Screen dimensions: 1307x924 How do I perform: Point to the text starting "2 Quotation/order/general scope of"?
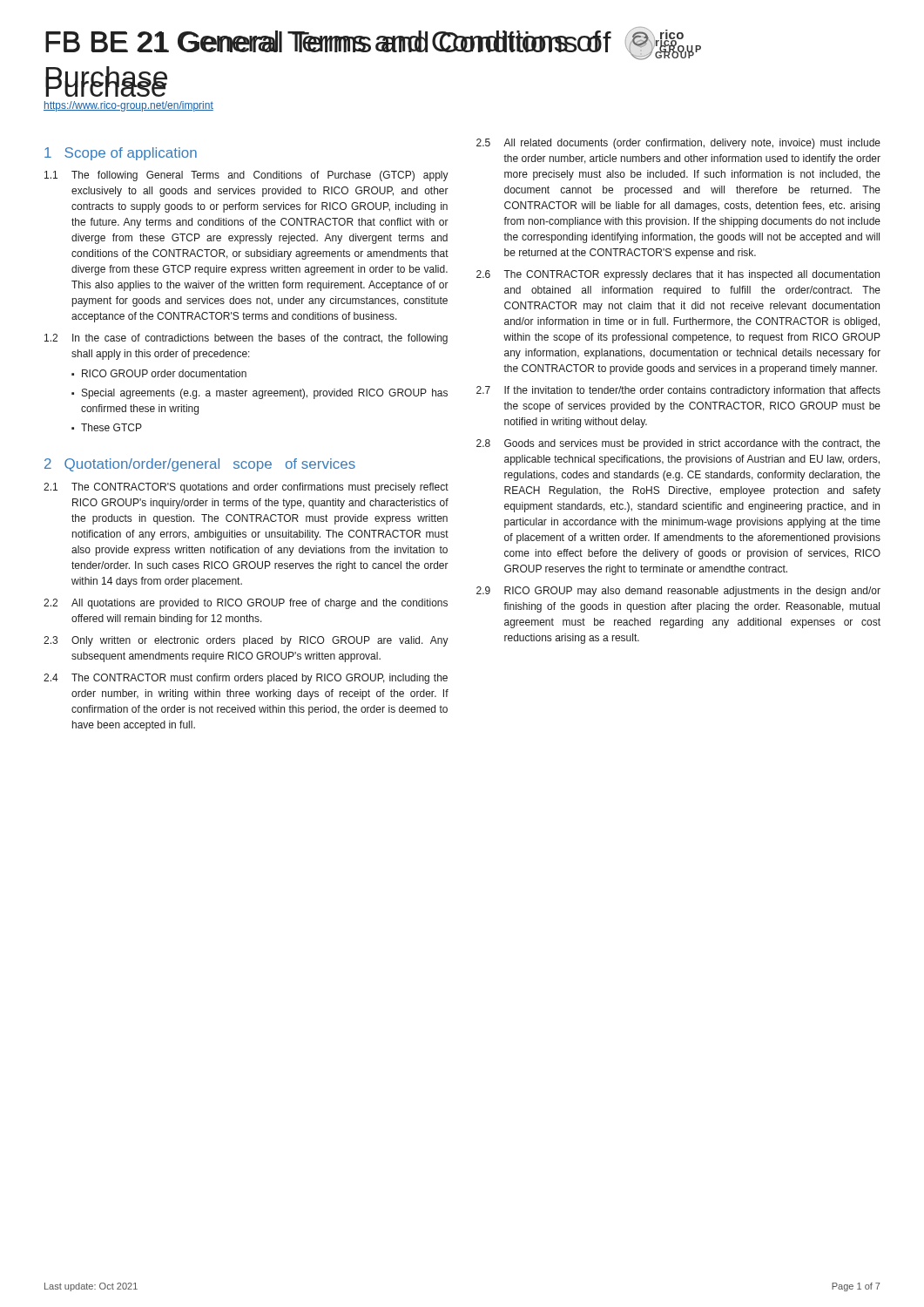tap(199, 464)
